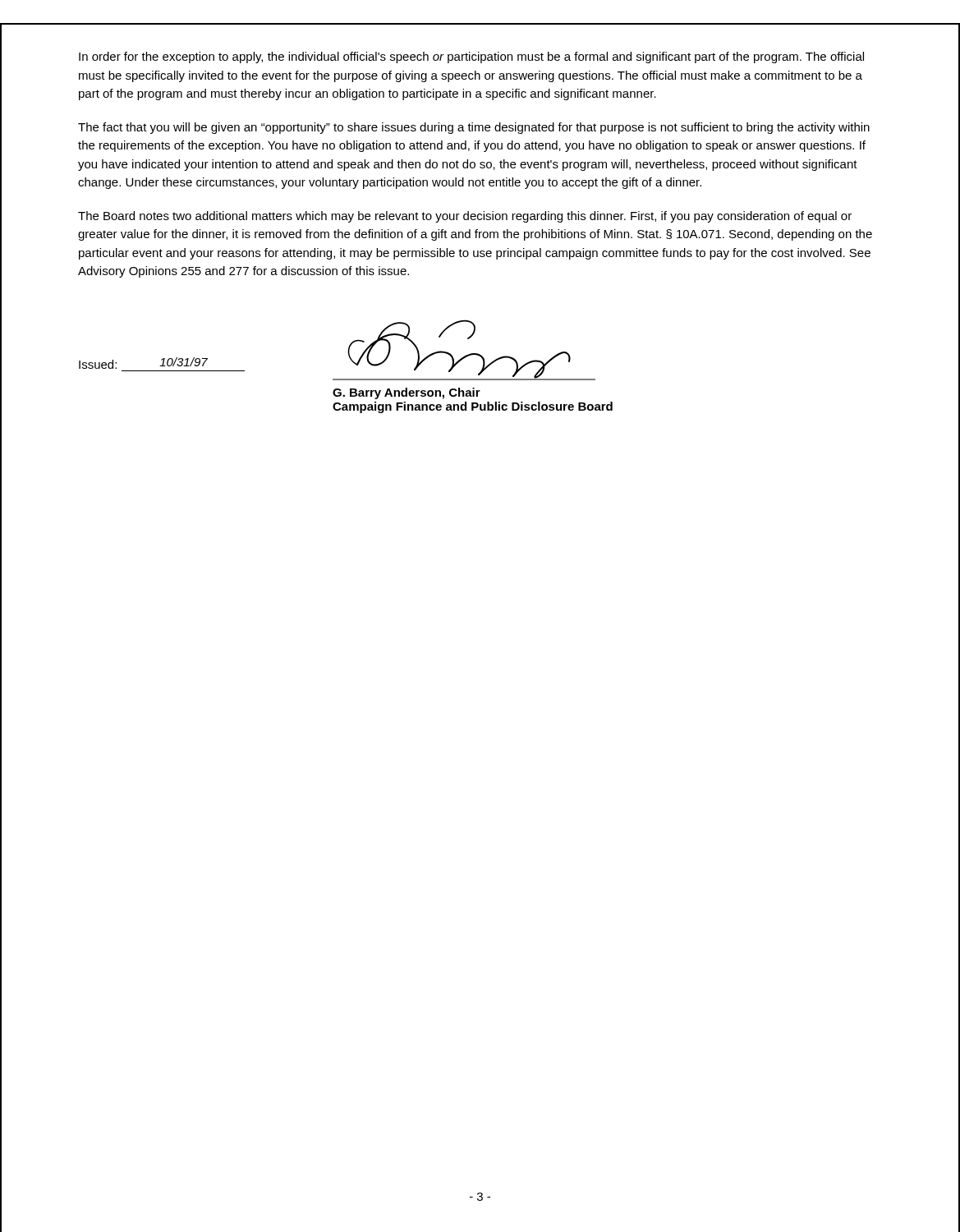Locate the text that says "Issued: 10/31/97"
960x1232 pixels.
(x=193, y=363)
